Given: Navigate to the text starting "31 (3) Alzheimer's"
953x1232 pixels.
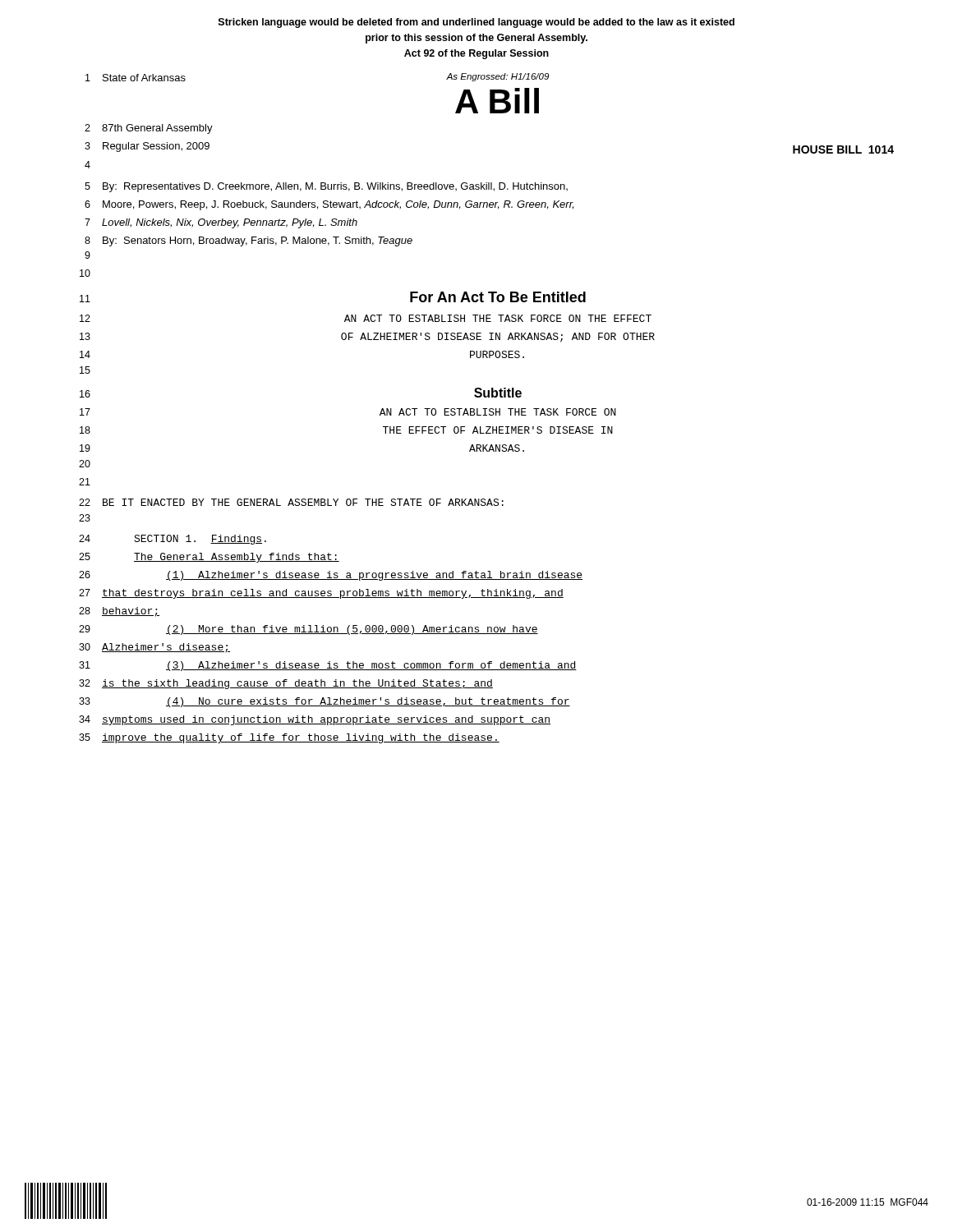Looking at the screenshot, I should tap(476, 666).
